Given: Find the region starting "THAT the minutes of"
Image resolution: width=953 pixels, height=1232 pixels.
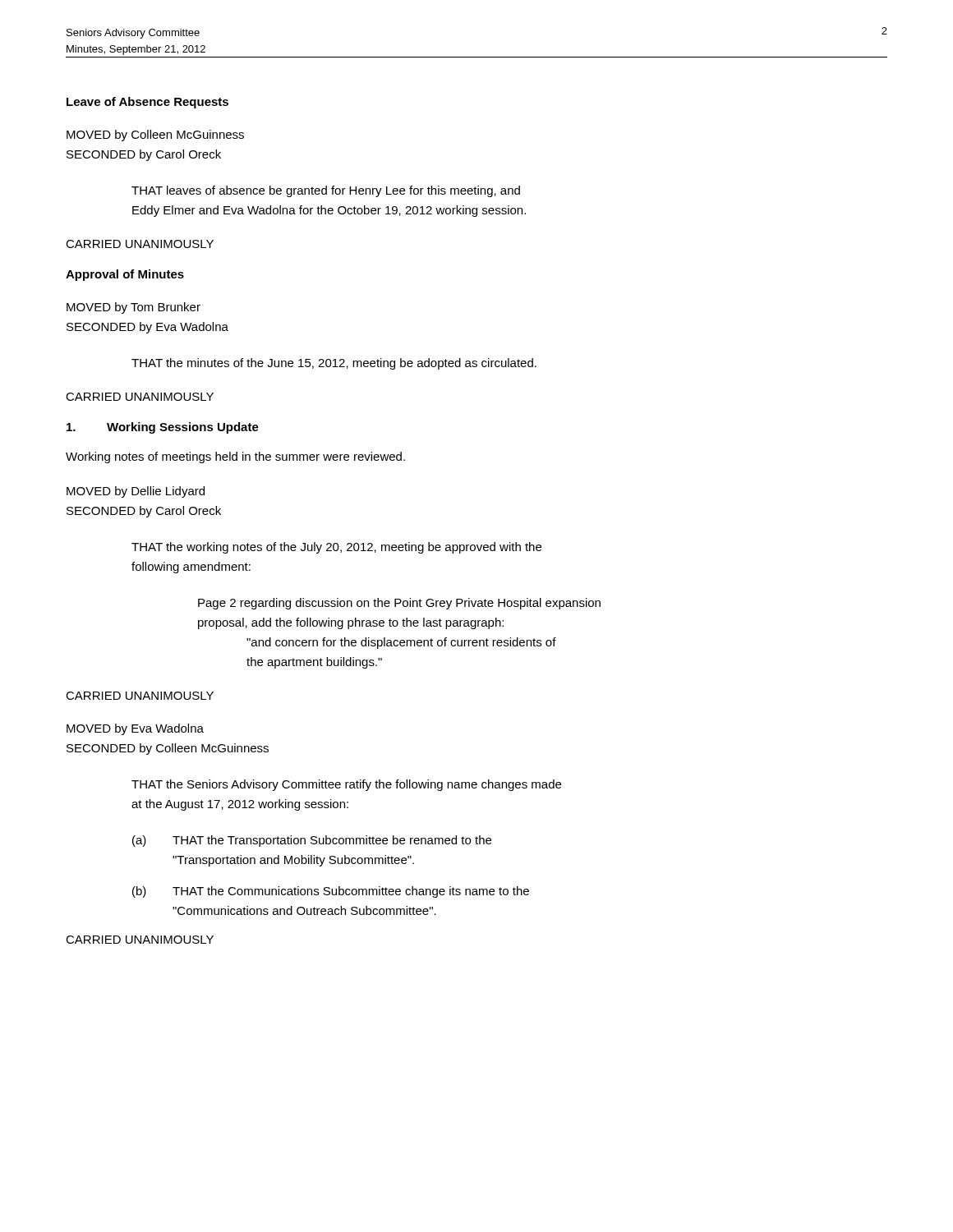Looking at the screenshot, I should tap(334, 363).
